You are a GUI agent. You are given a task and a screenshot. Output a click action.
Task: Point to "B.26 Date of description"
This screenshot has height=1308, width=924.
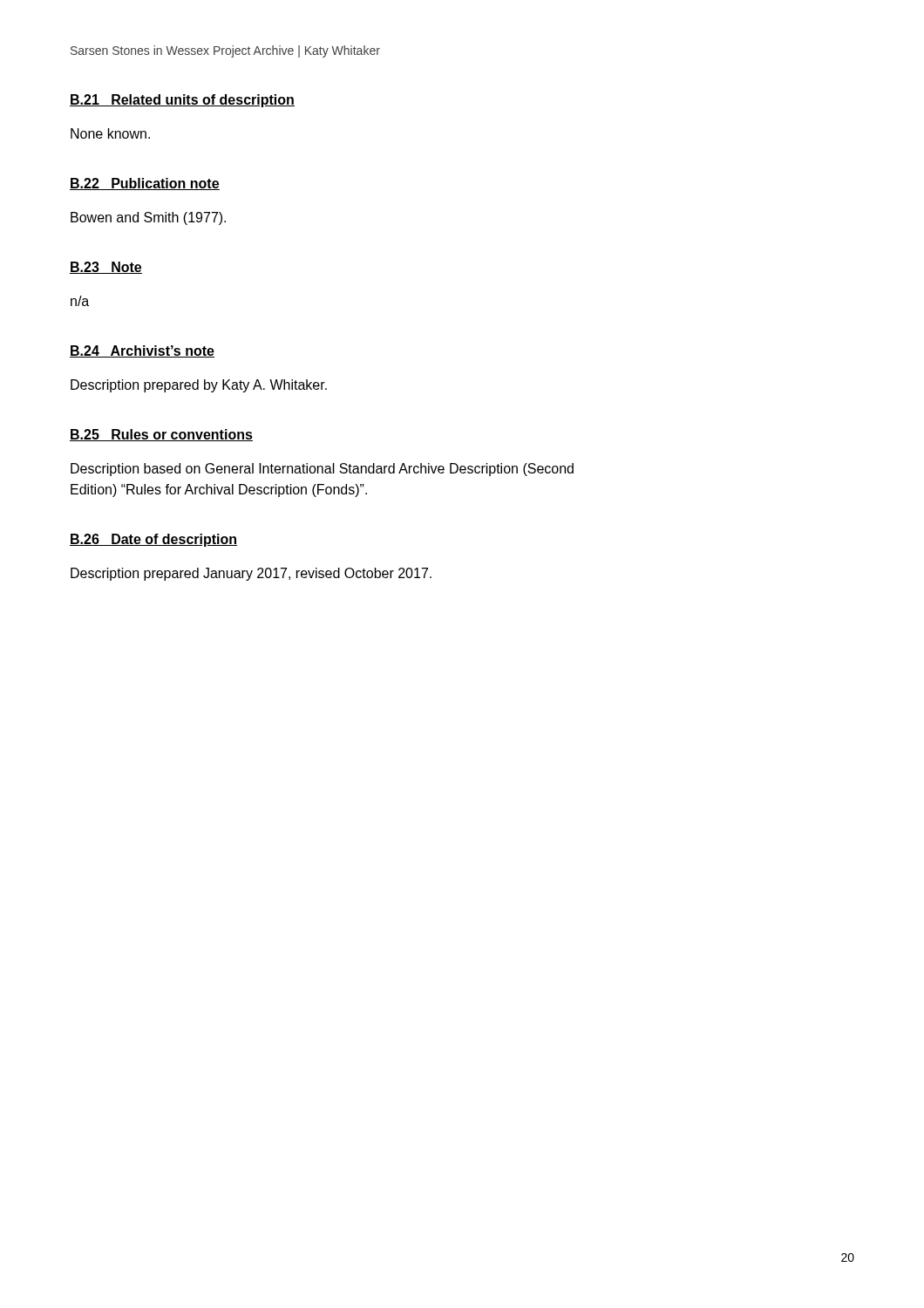tap(153, 539)
